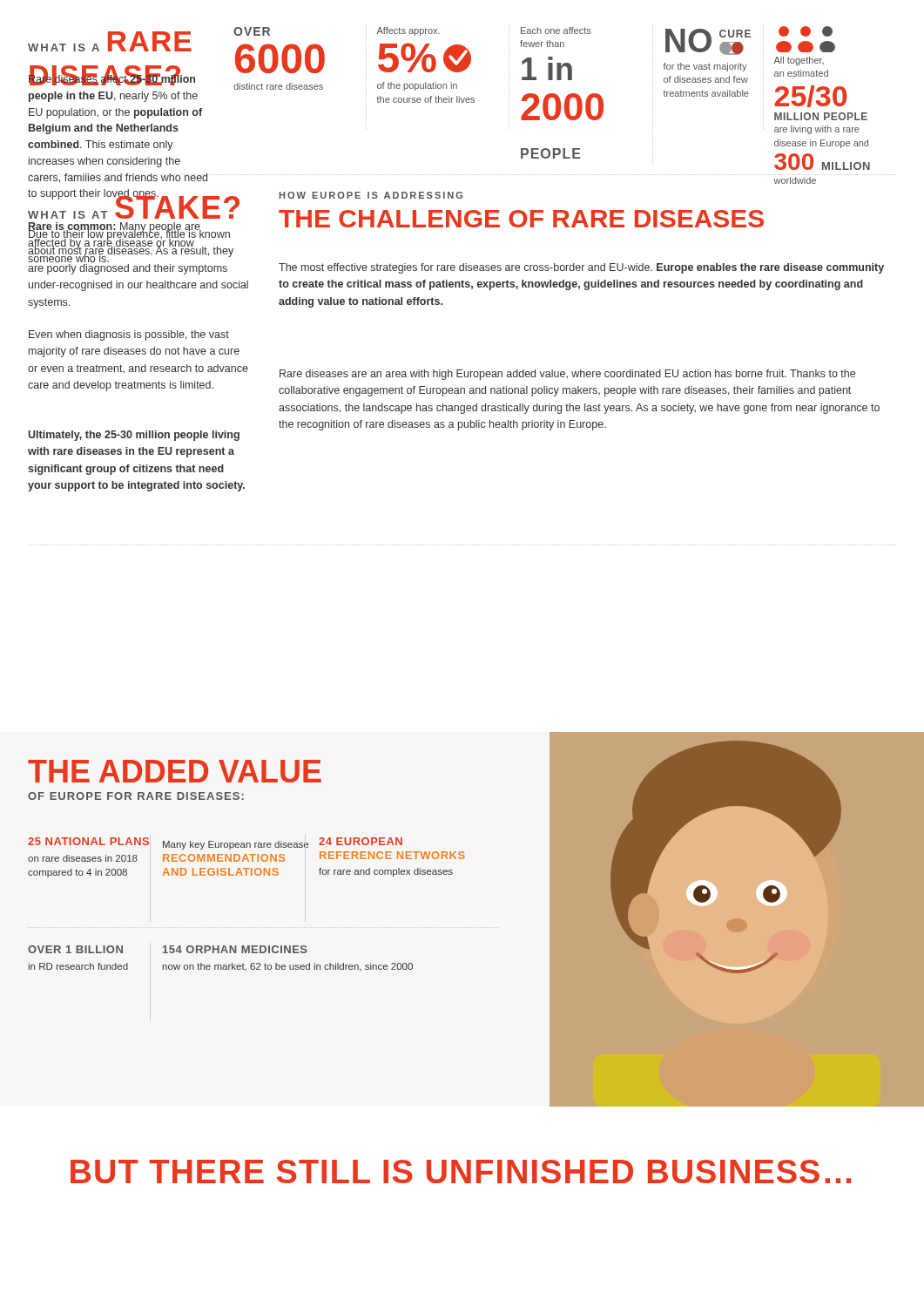Locate the title with the text "What is a Rare"
The image size is (924, 1307).
point(111,58)
